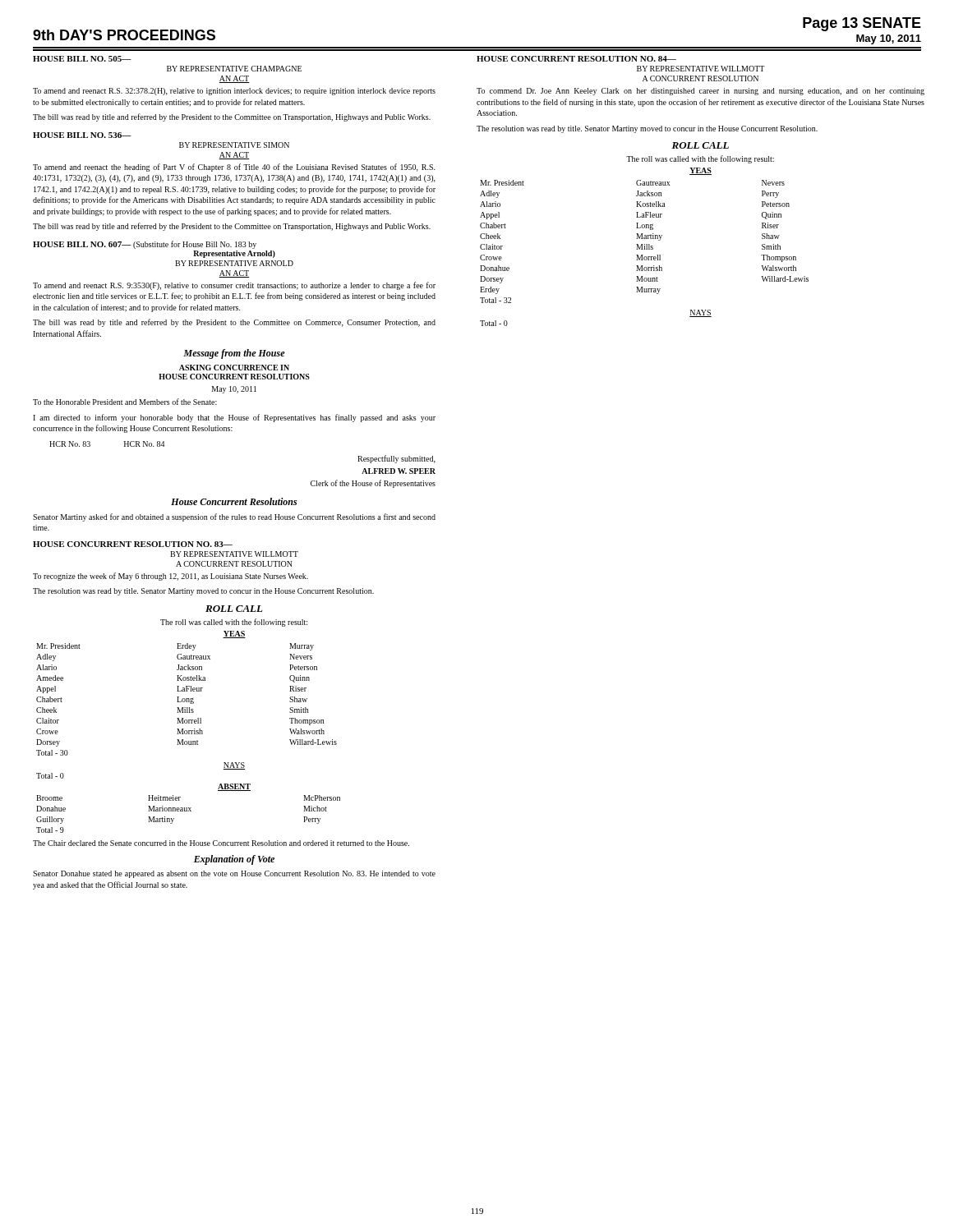Point to the region starting "House Concurrent Resolutions"
Viewport: 954px width, 1232px height.
tap(234, 501)
